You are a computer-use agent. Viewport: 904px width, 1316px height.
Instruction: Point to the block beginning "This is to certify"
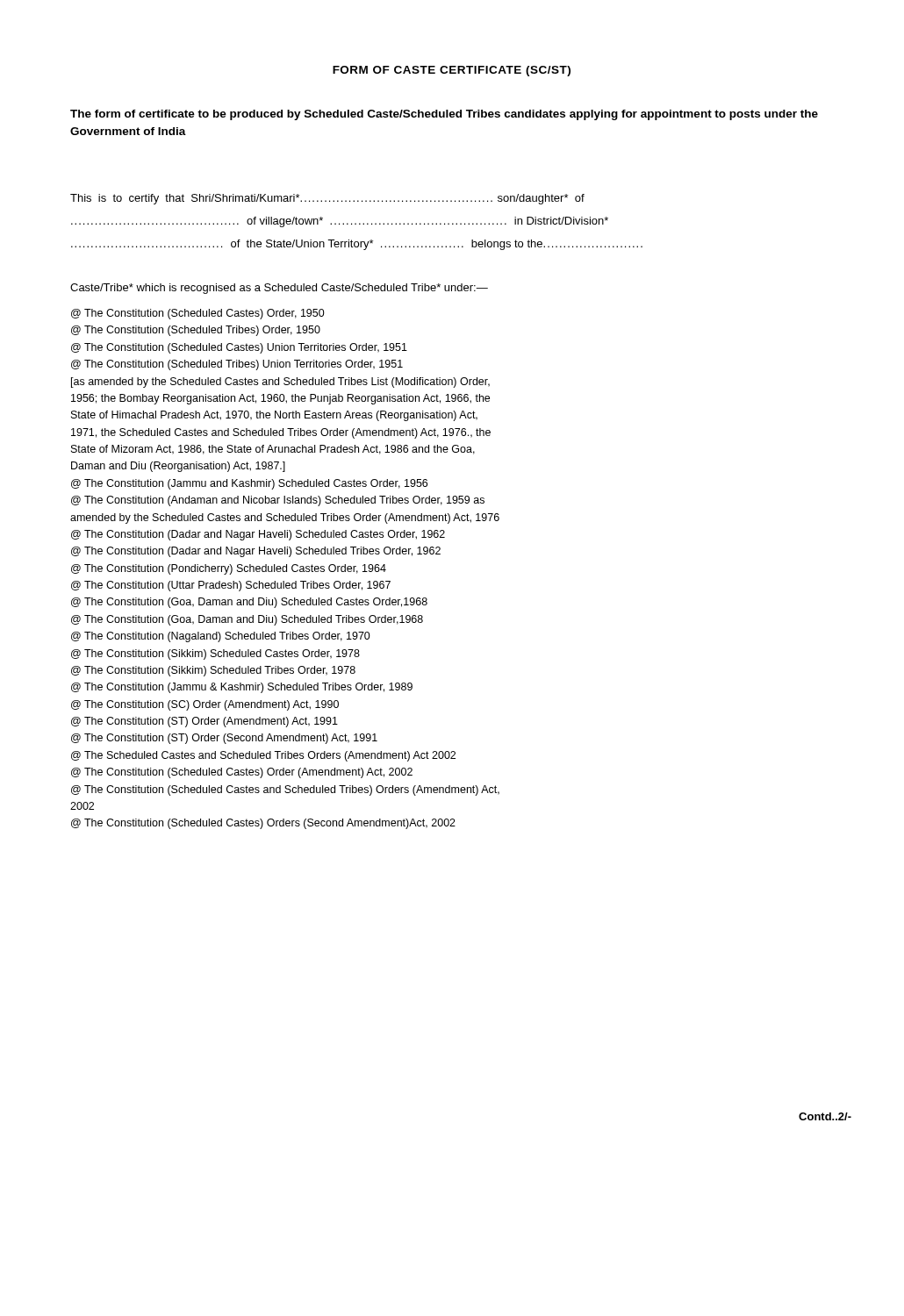(461, 221)
